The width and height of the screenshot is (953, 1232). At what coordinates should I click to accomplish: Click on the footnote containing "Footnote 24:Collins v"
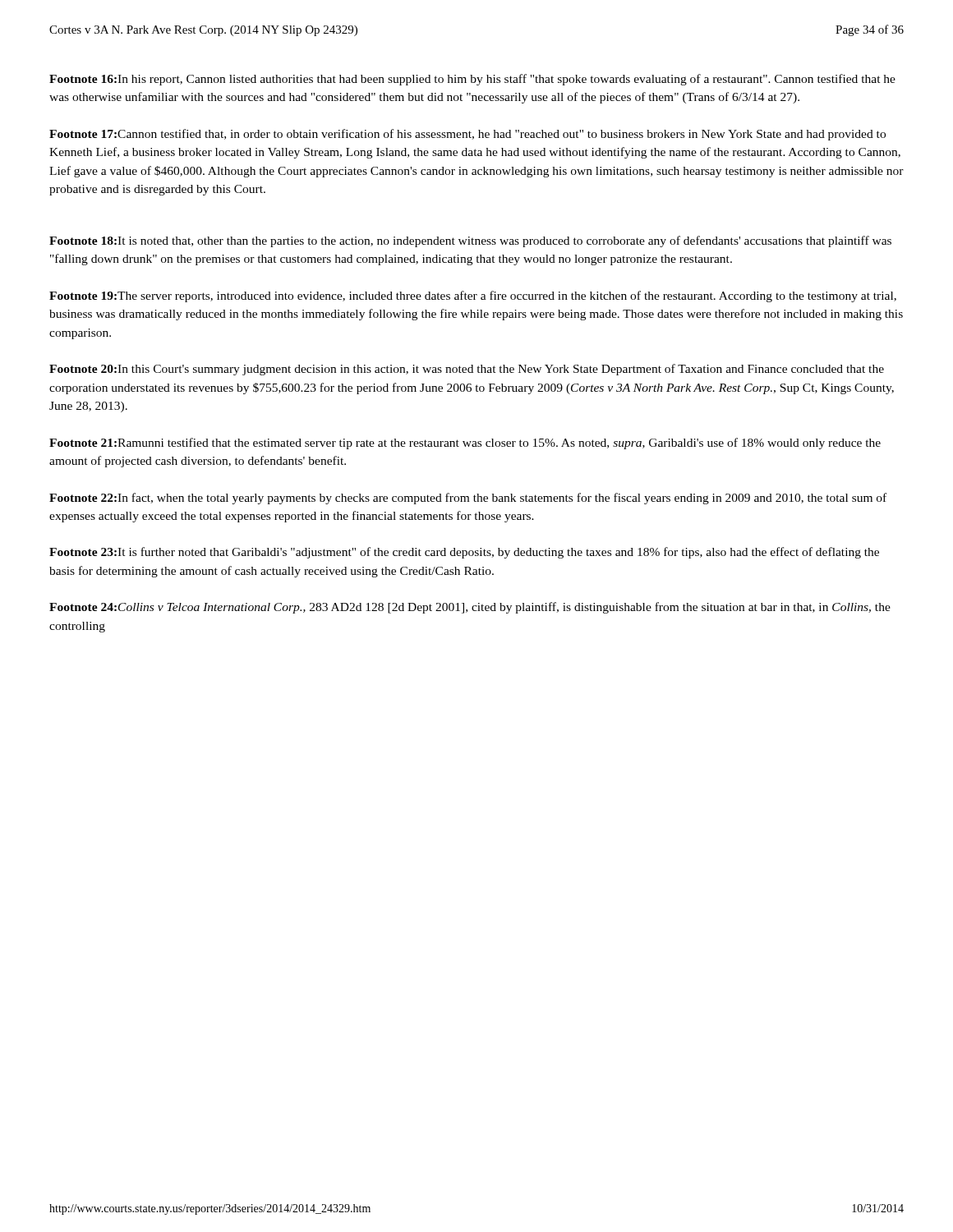470,616
